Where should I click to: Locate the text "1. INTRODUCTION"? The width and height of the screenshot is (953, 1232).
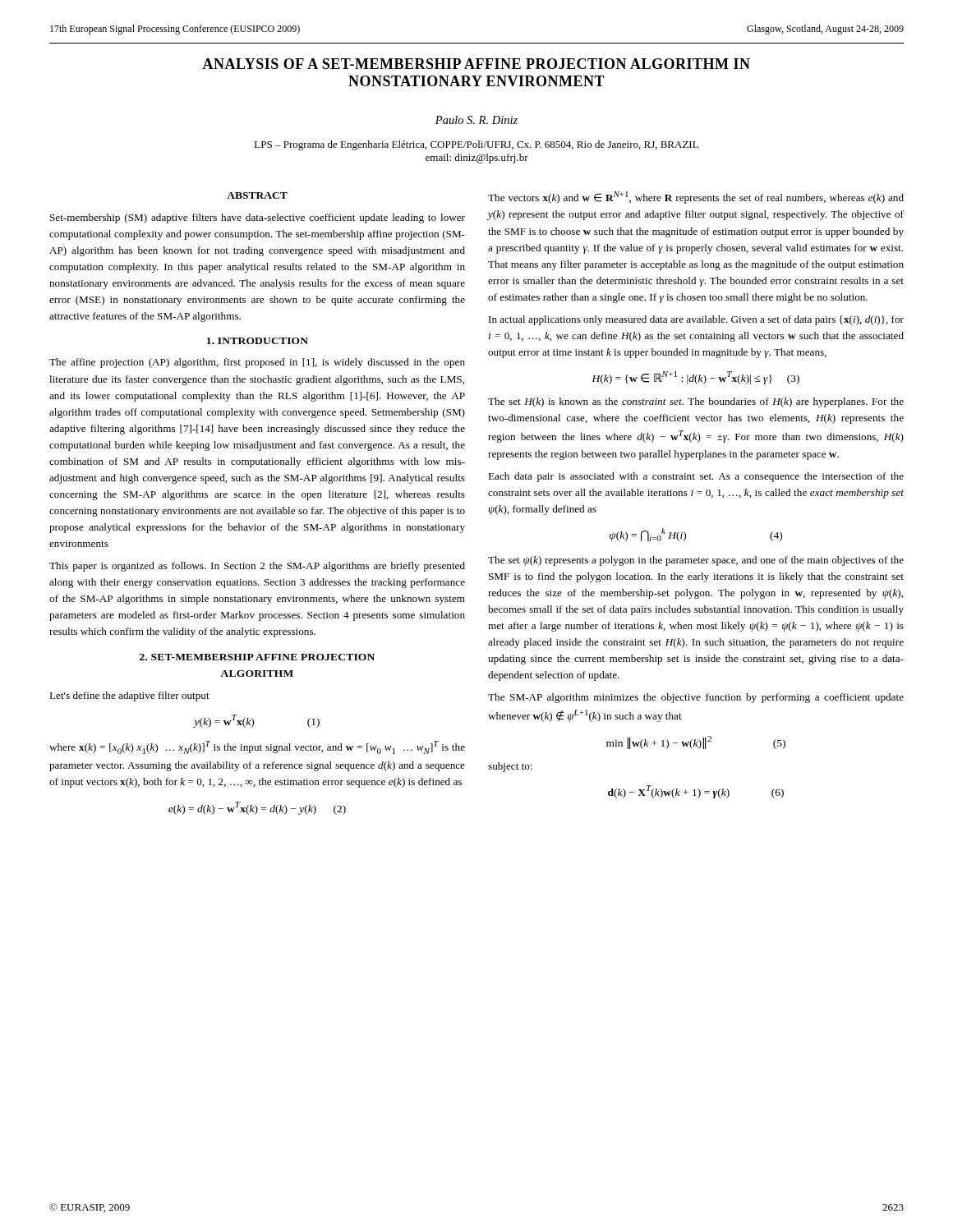[257, 340]
